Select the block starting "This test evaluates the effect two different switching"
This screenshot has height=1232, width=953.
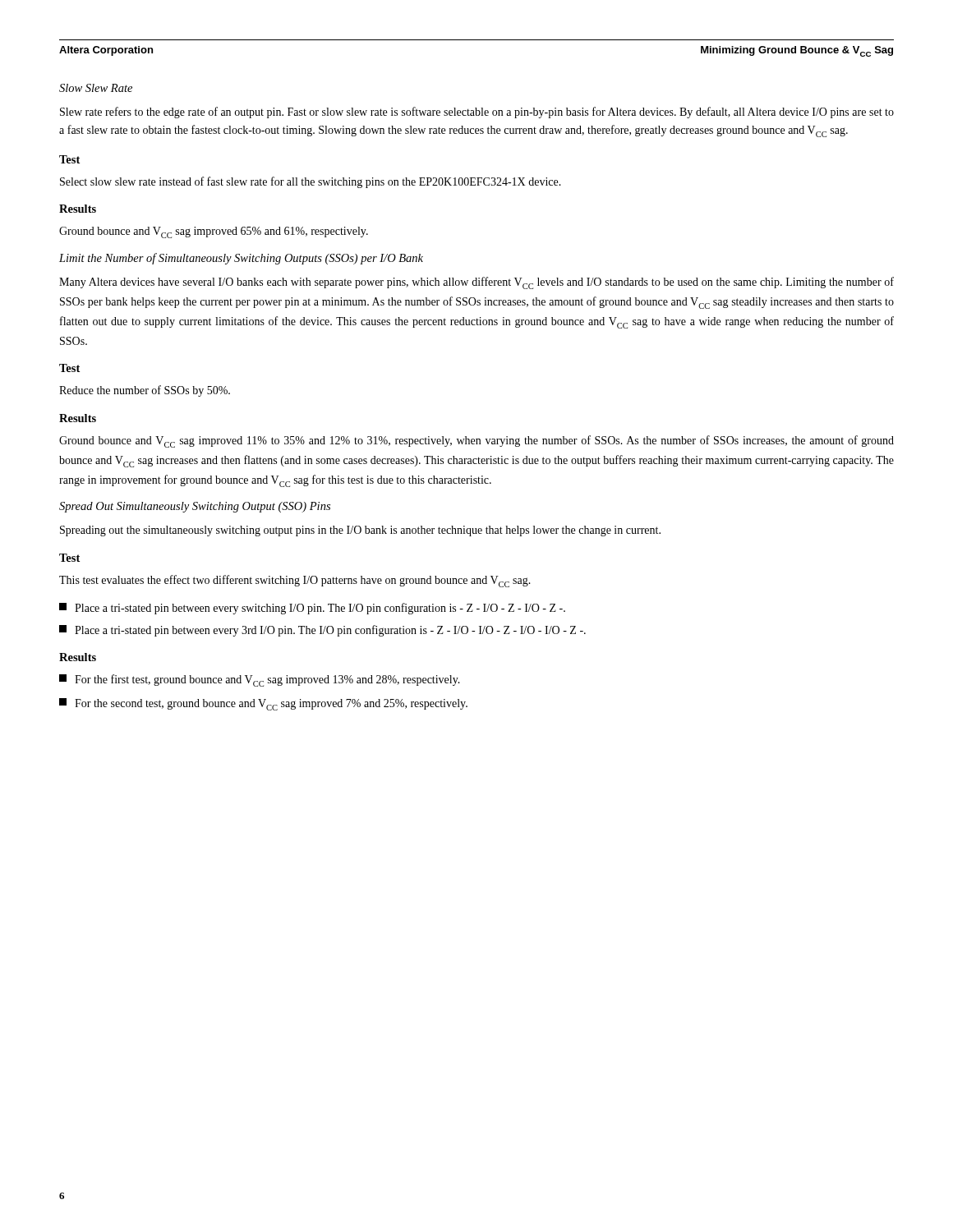point(295,581)
